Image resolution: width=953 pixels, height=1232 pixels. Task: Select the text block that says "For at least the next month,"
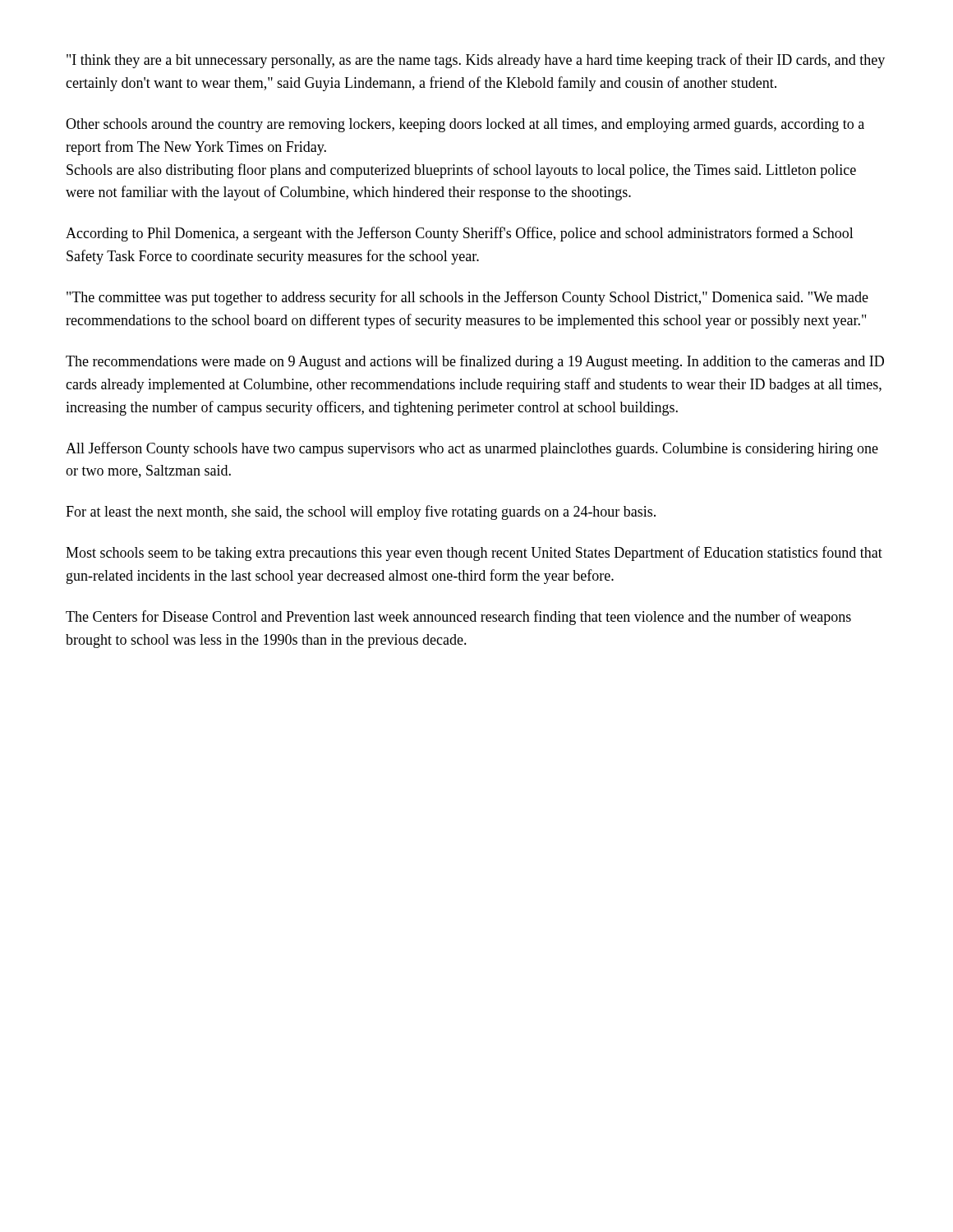tap(361, 512)
